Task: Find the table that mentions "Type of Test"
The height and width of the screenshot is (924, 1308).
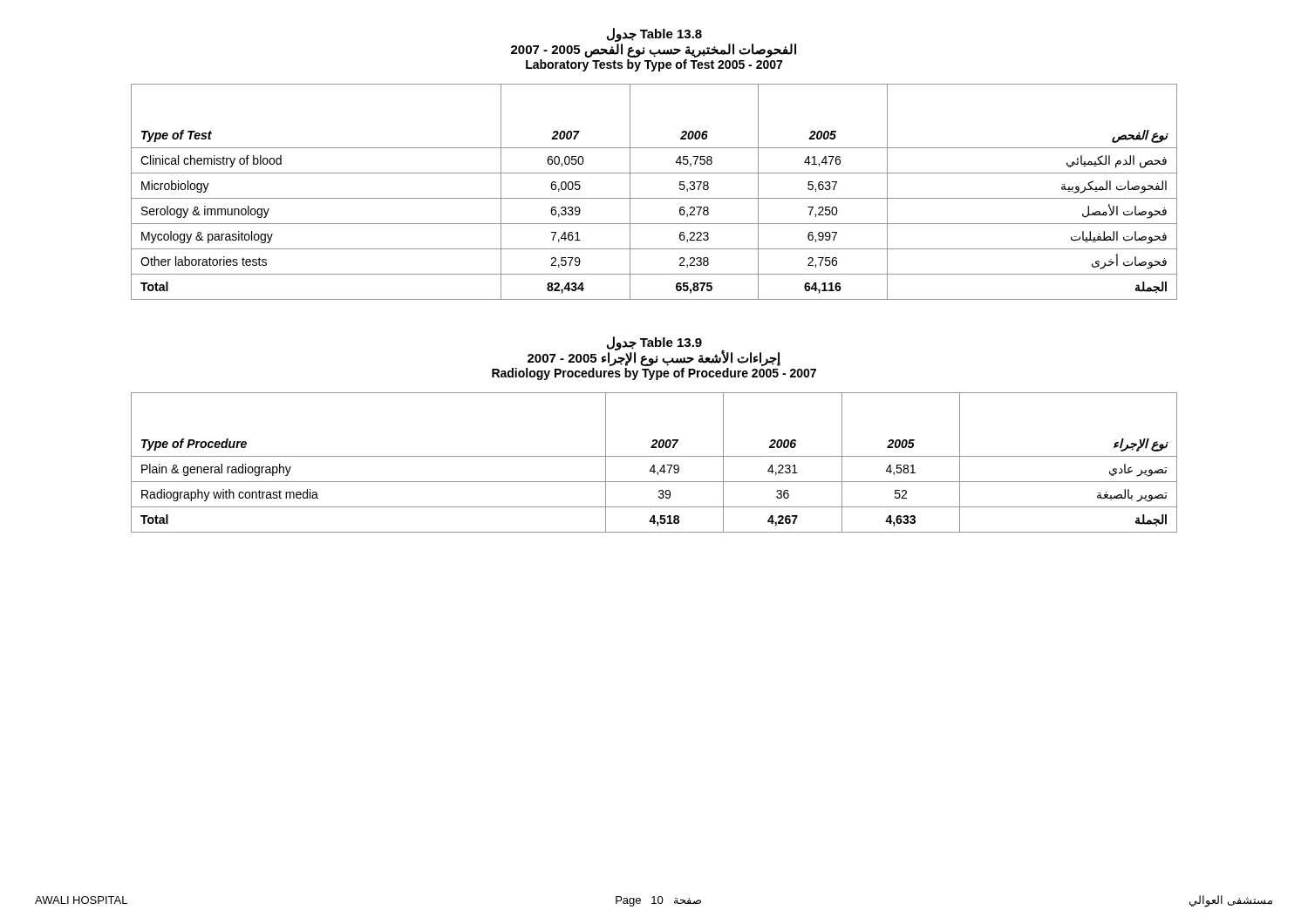Action: click(x=654, y=192)
